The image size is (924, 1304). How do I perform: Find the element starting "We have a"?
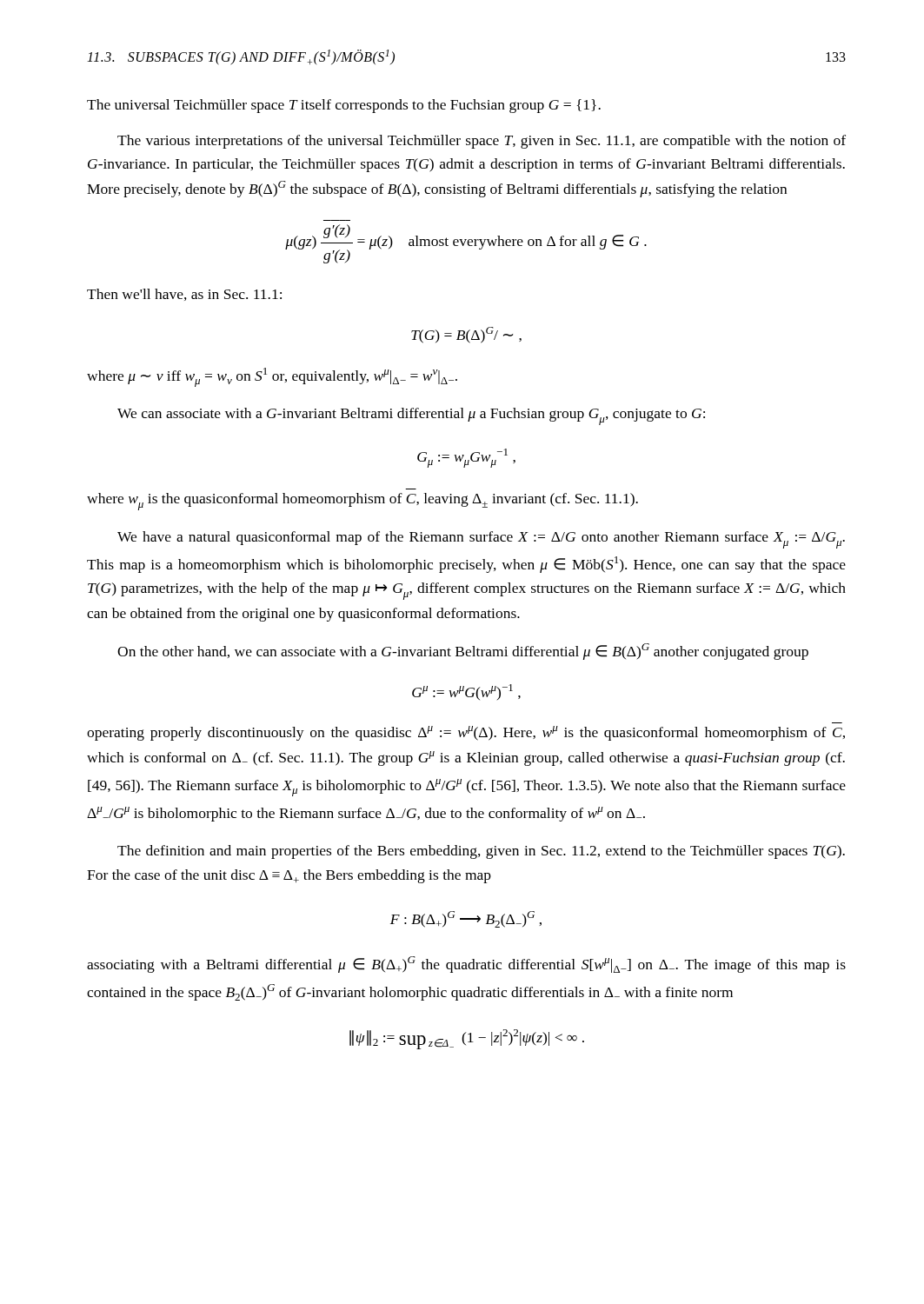[466, 575]
